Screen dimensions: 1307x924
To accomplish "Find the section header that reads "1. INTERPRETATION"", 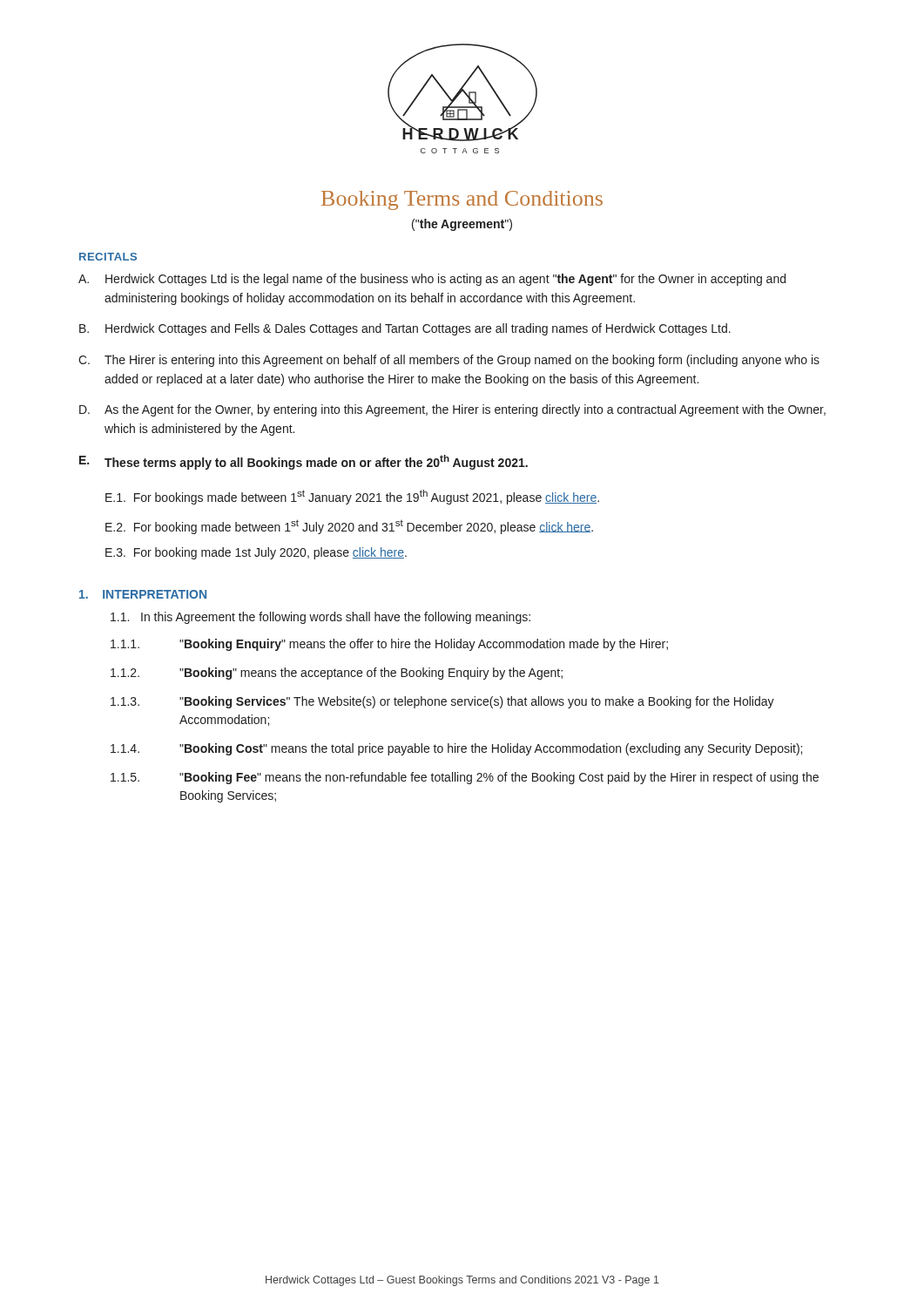I will 143,594.
